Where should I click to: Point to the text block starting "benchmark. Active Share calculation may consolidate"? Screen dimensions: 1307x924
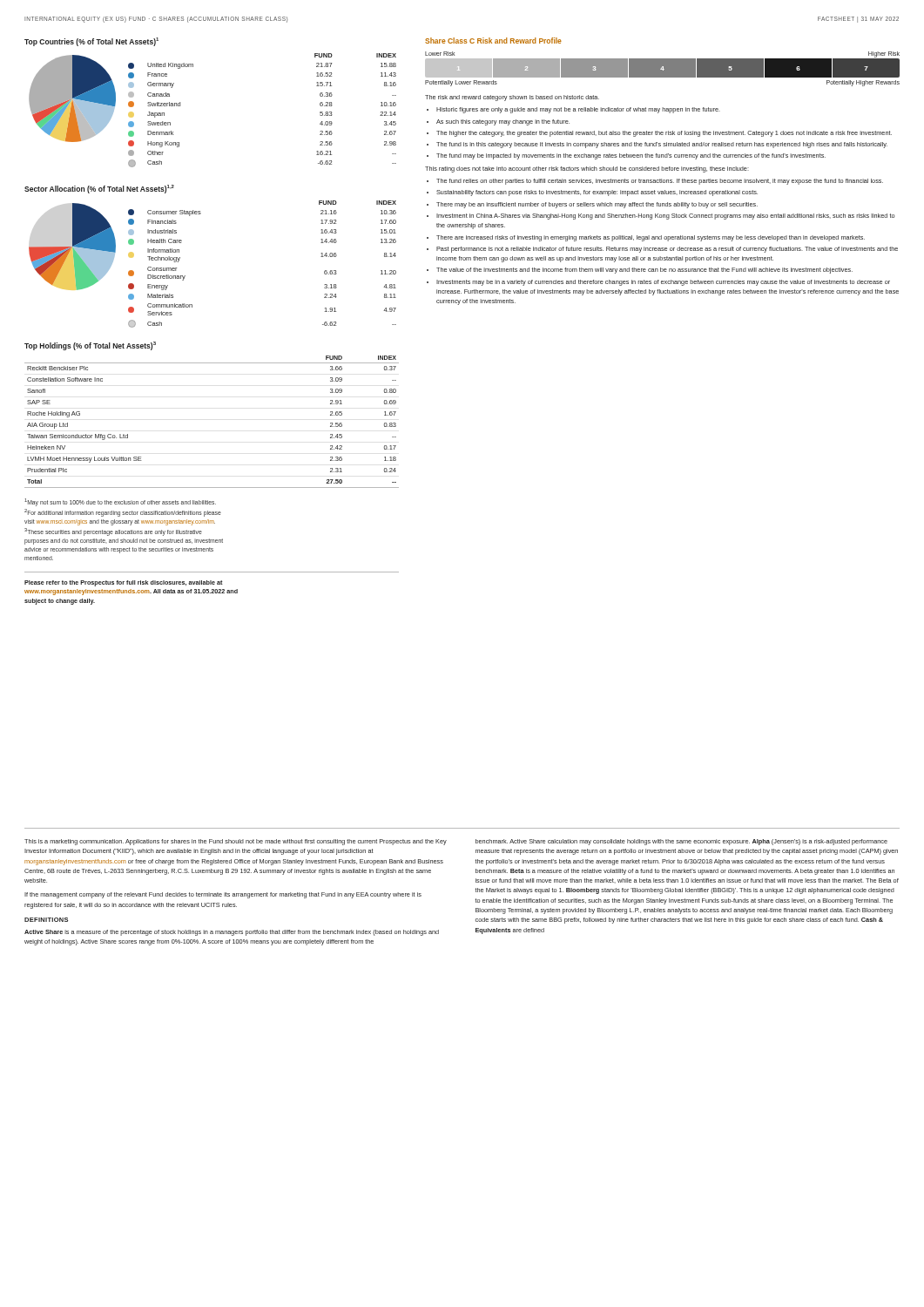coord(687,886)
